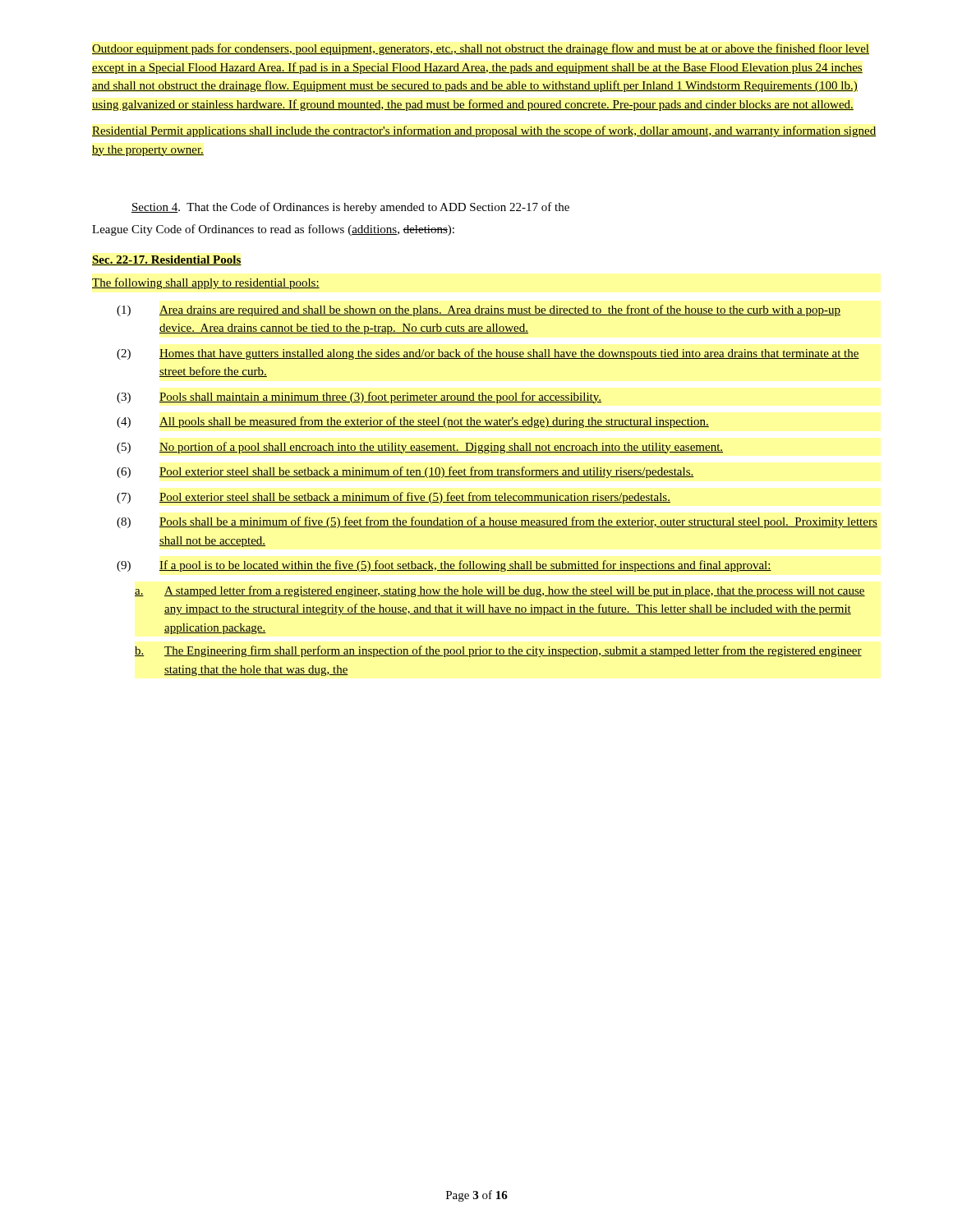Viewport: 953px width, 1232px height.
Task: Find the text block that says "League City Code of Ordinances"
Action: point(274,229)
